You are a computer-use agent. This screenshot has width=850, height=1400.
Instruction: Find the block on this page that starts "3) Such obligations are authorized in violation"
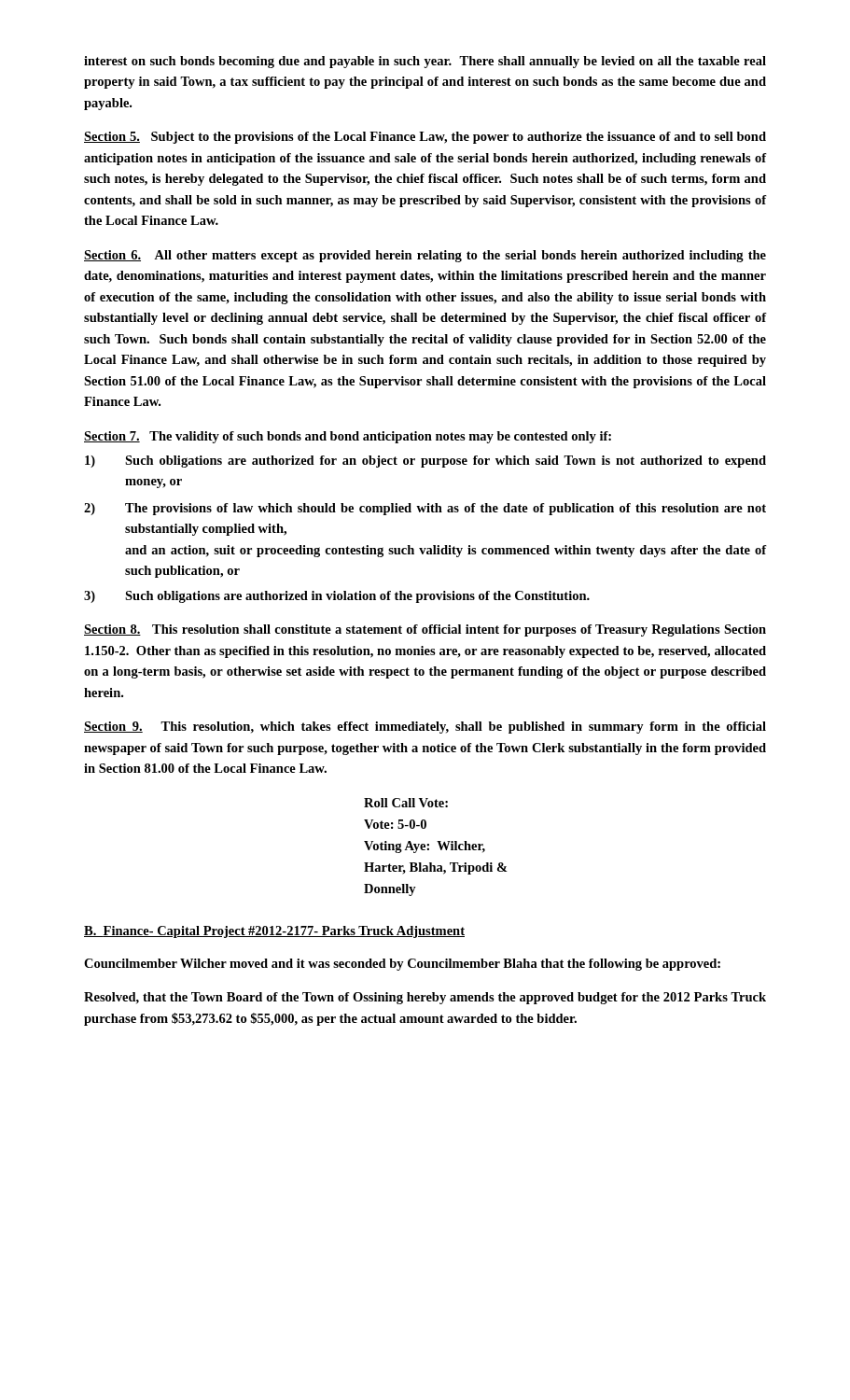(x=425, y=595)
